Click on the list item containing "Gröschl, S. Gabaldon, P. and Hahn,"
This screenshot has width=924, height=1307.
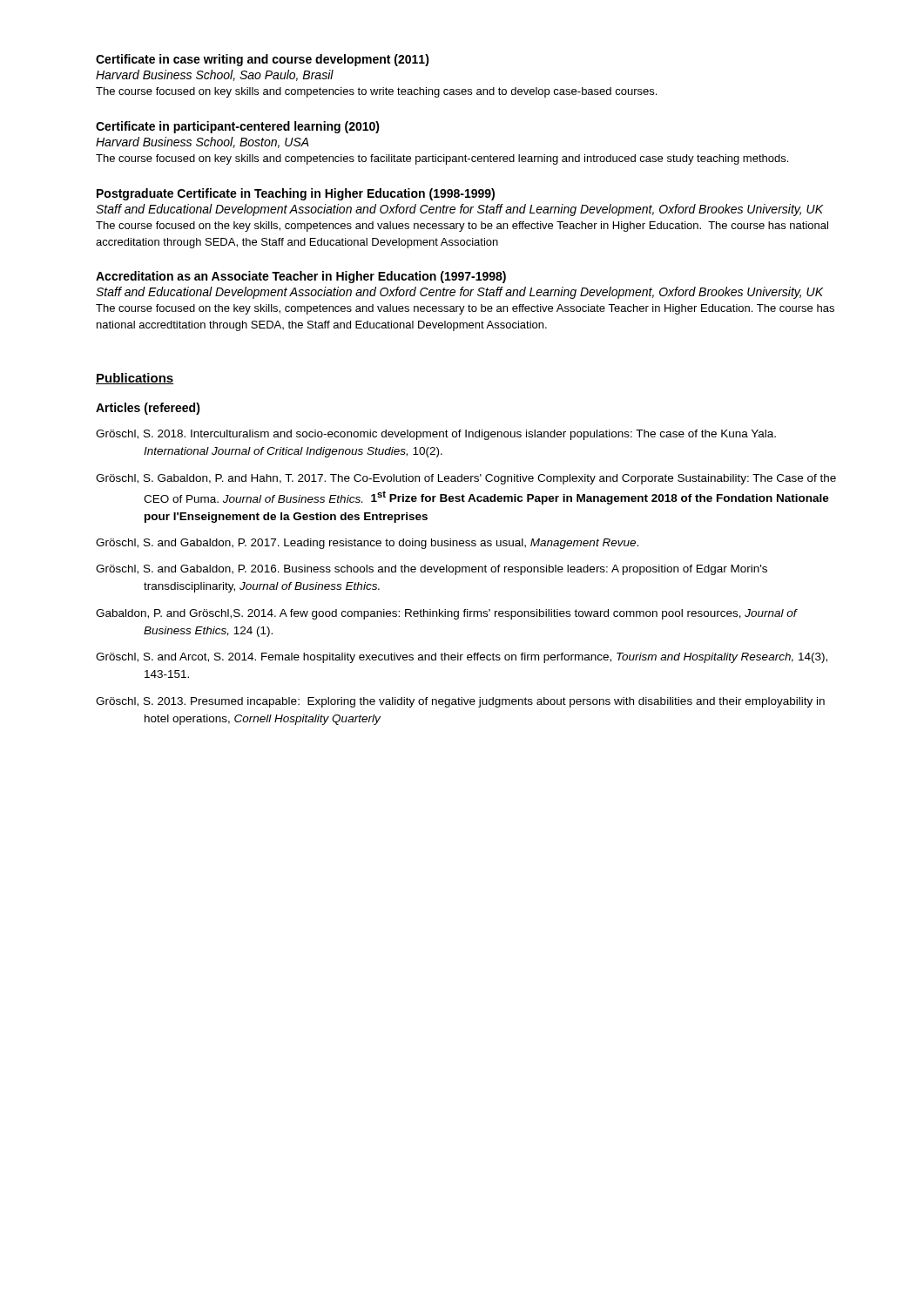point(466,497)
